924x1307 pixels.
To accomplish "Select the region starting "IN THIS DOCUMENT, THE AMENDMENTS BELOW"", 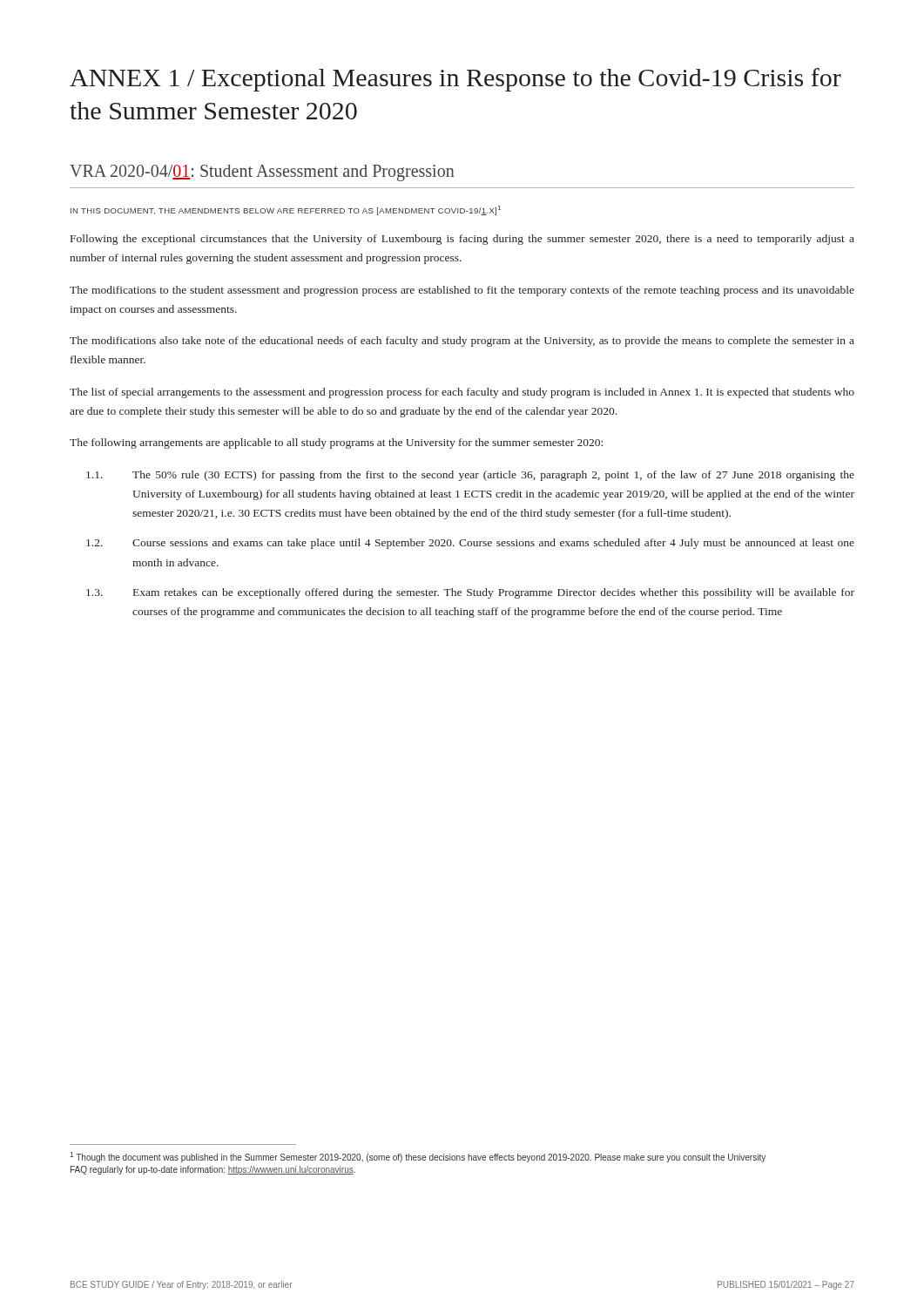I will pos(286,210).
